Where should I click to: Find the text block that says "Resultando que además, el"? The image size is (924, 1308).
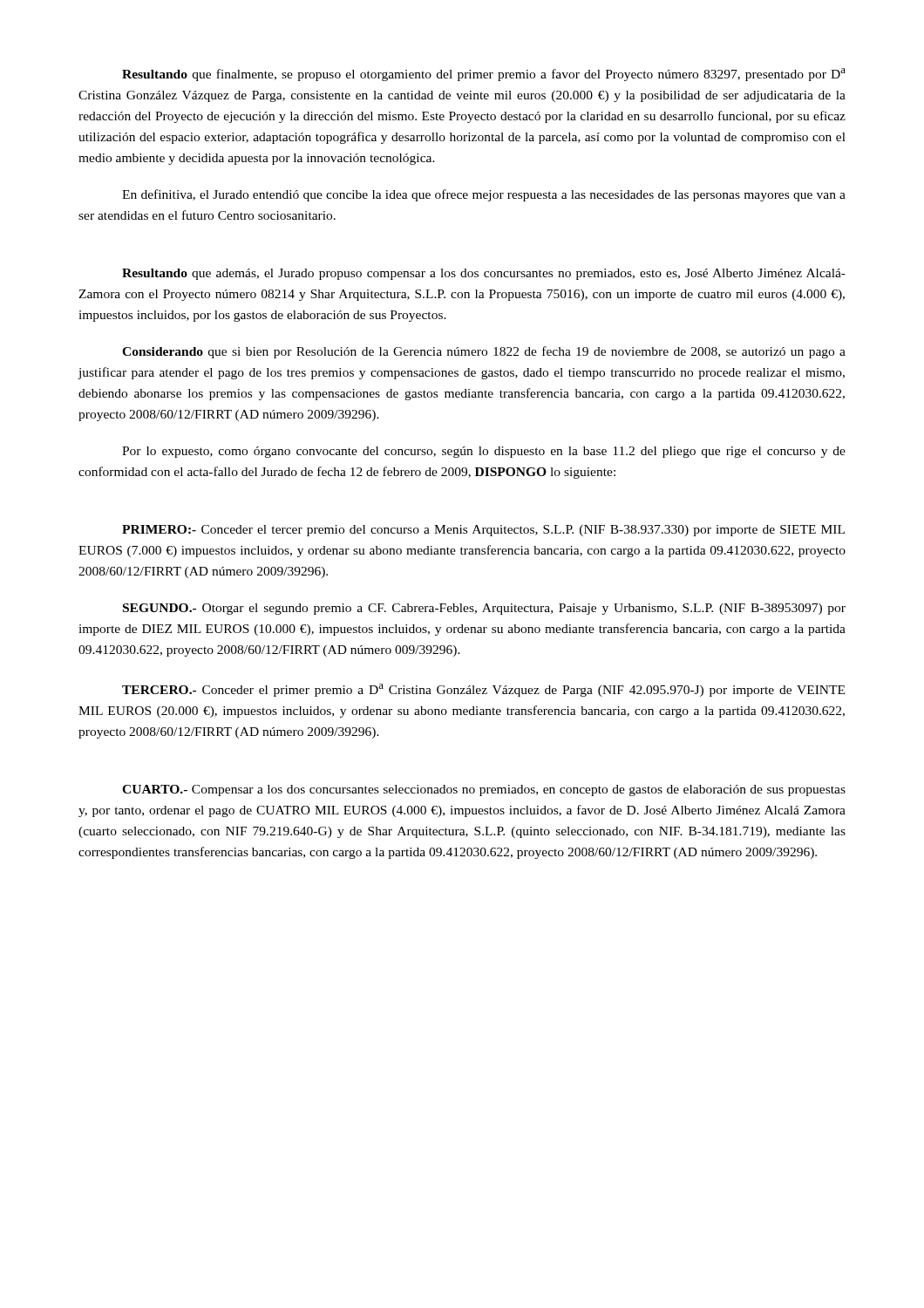[462, 294]
